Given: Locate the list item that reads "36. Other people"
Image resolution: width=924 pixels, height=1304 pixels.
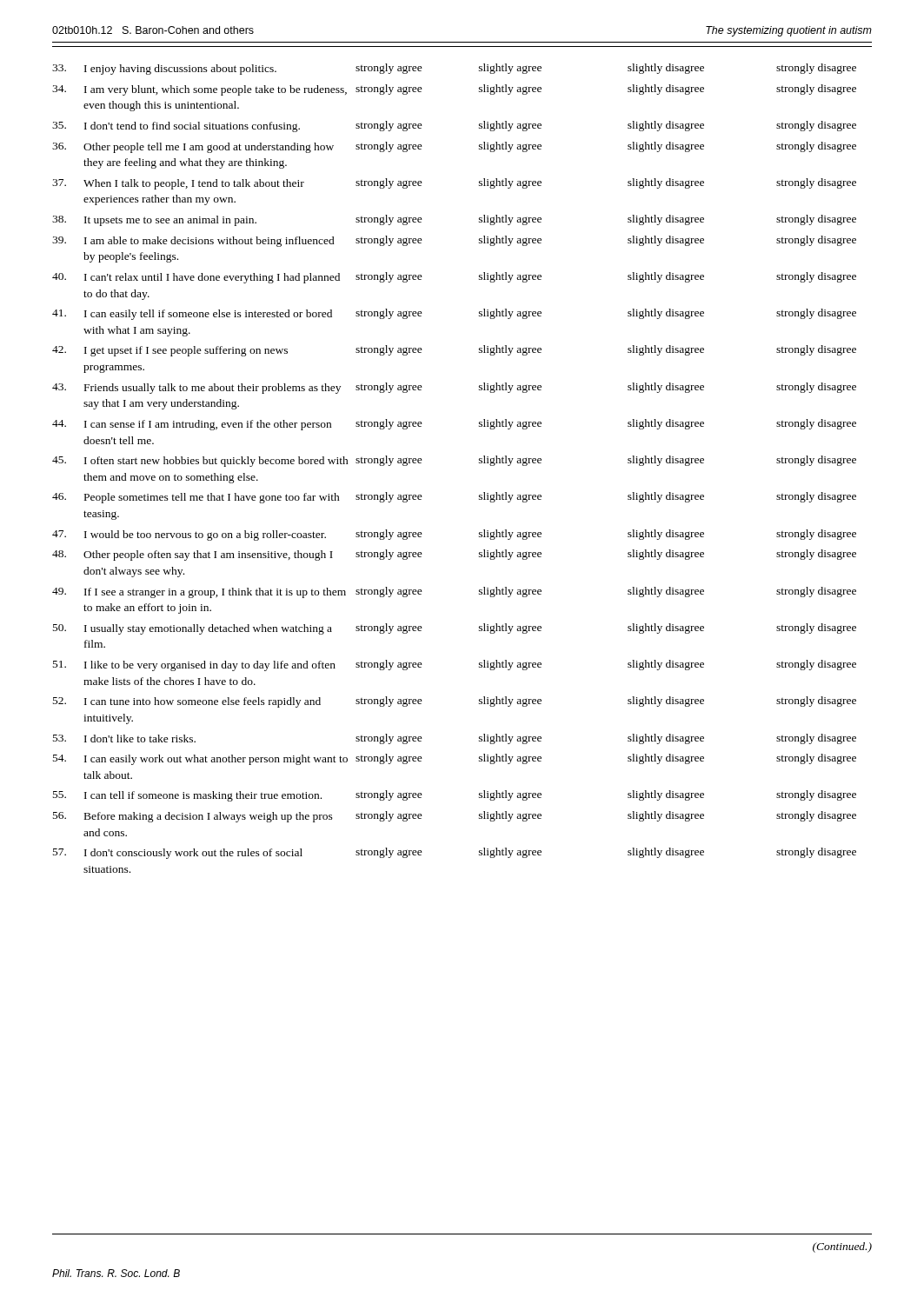Looking at the screenshot, I should pos(212,147).
